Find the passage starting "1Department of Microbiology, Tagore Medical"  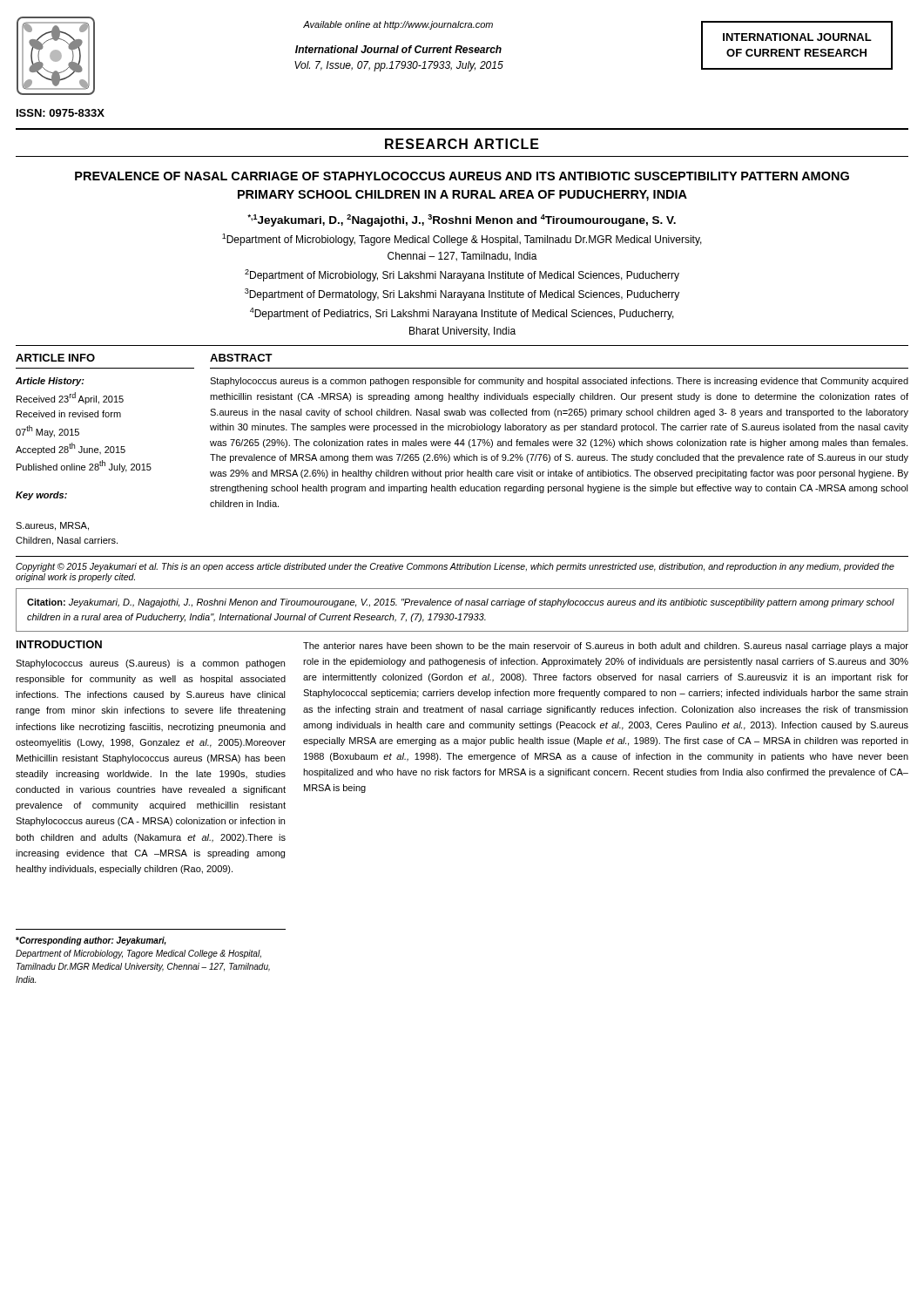[462, 284]
